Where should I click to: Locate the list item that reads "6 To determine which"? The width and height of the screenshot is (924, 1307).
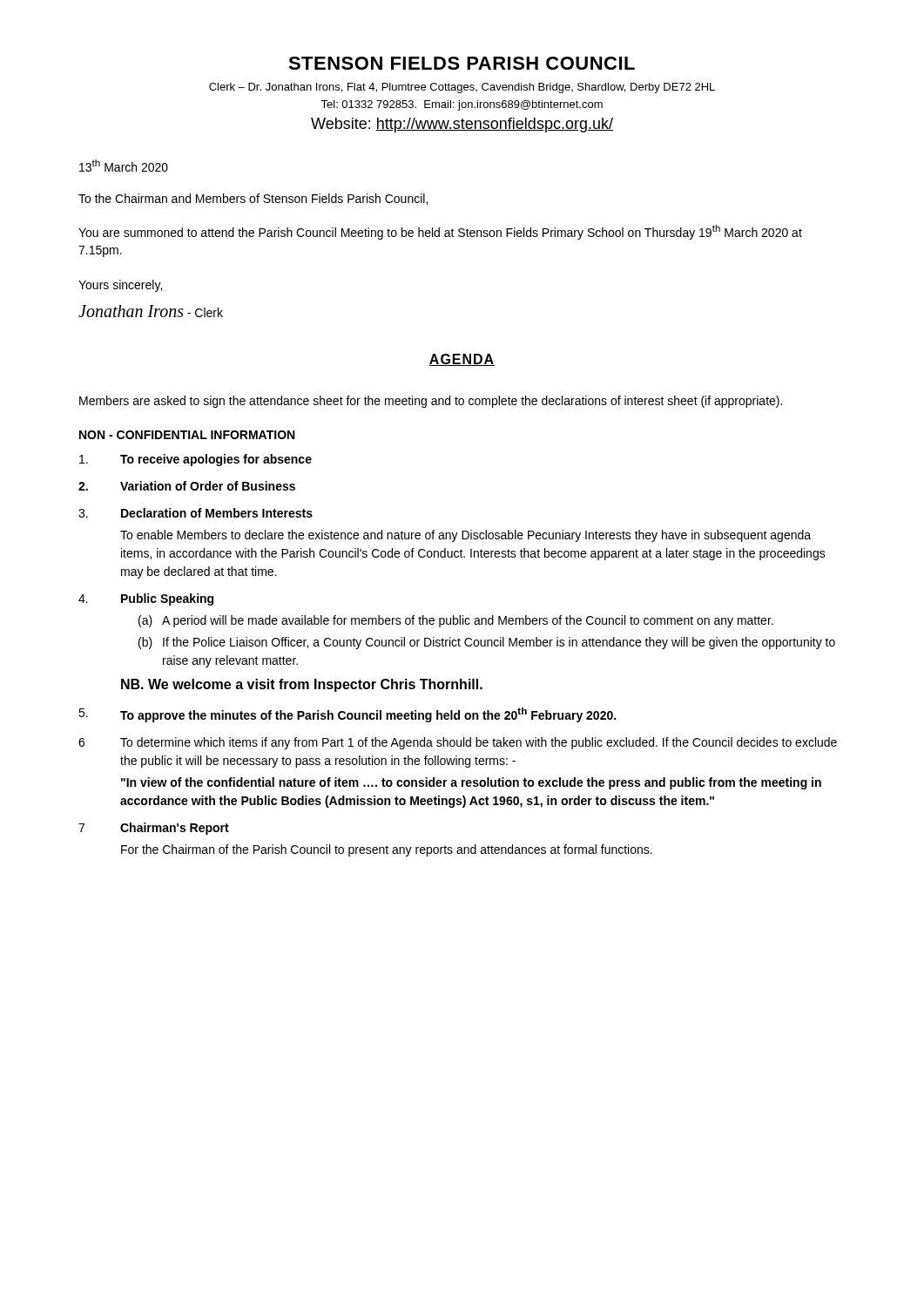462,772
